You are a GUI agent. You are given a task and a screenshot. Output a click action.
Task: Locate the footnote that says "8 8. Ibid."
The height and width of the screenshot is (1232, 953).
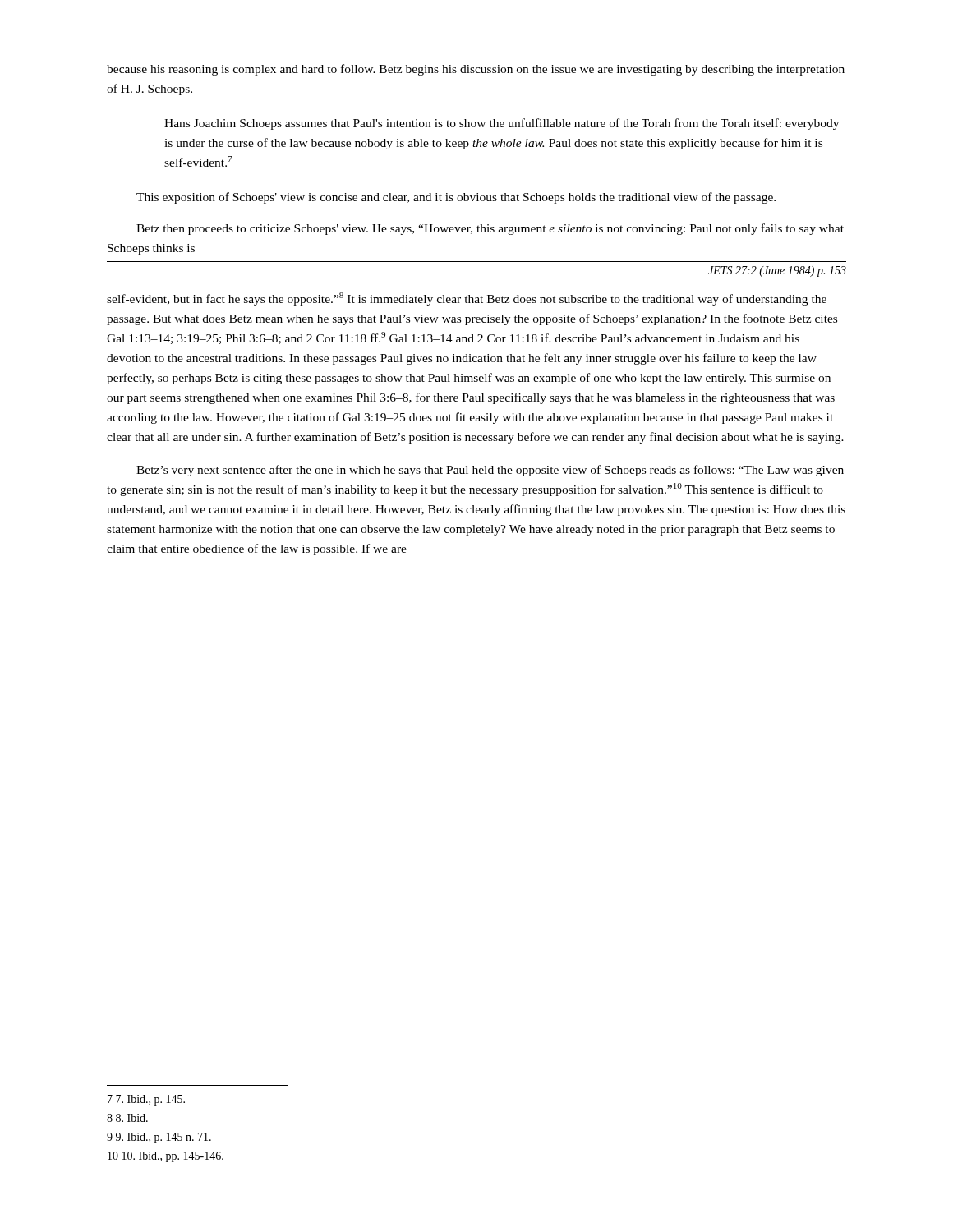(x=128, y=1118)
